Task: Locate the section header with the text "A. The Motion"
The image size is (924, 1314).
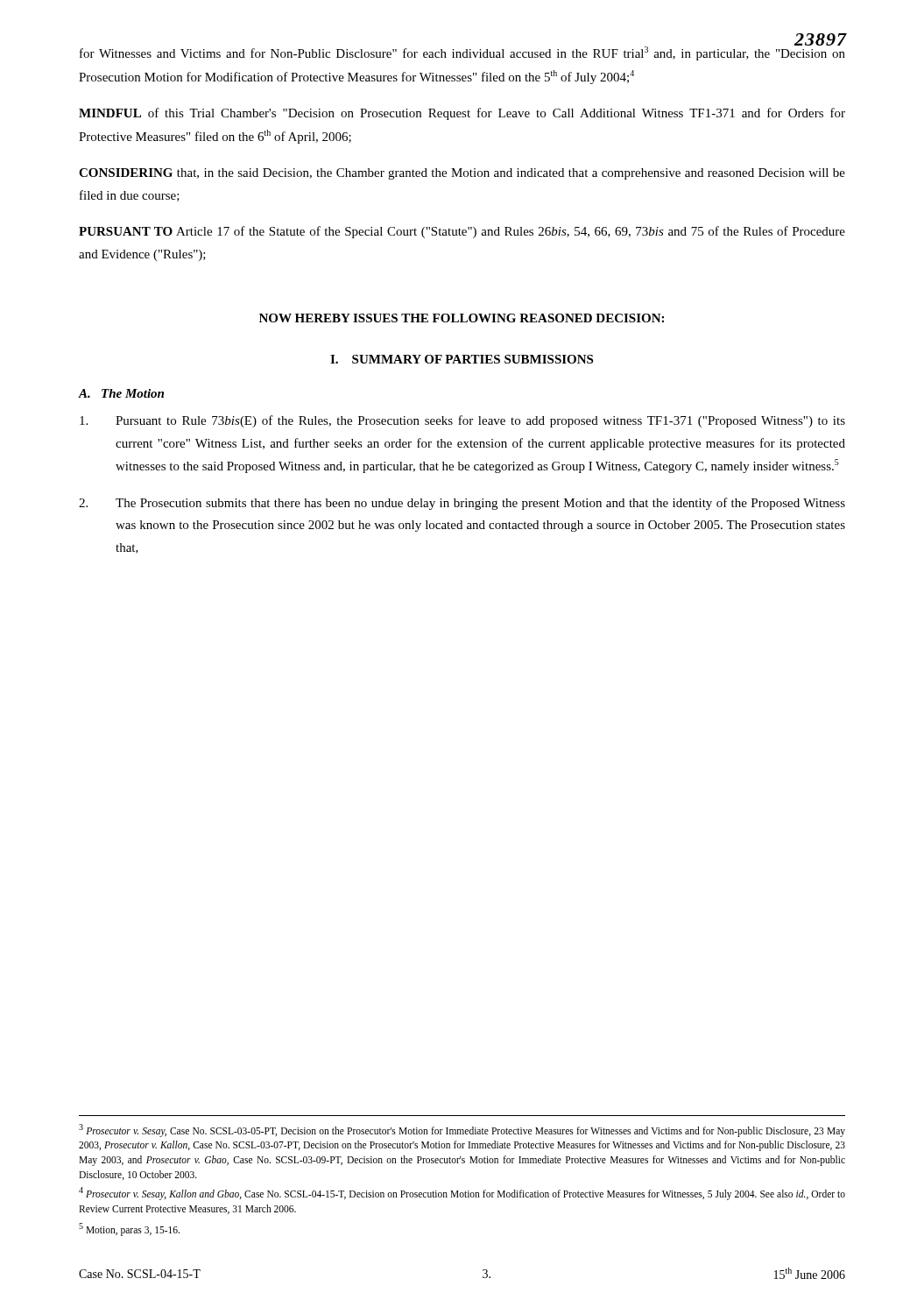Action: click(122, 393)
